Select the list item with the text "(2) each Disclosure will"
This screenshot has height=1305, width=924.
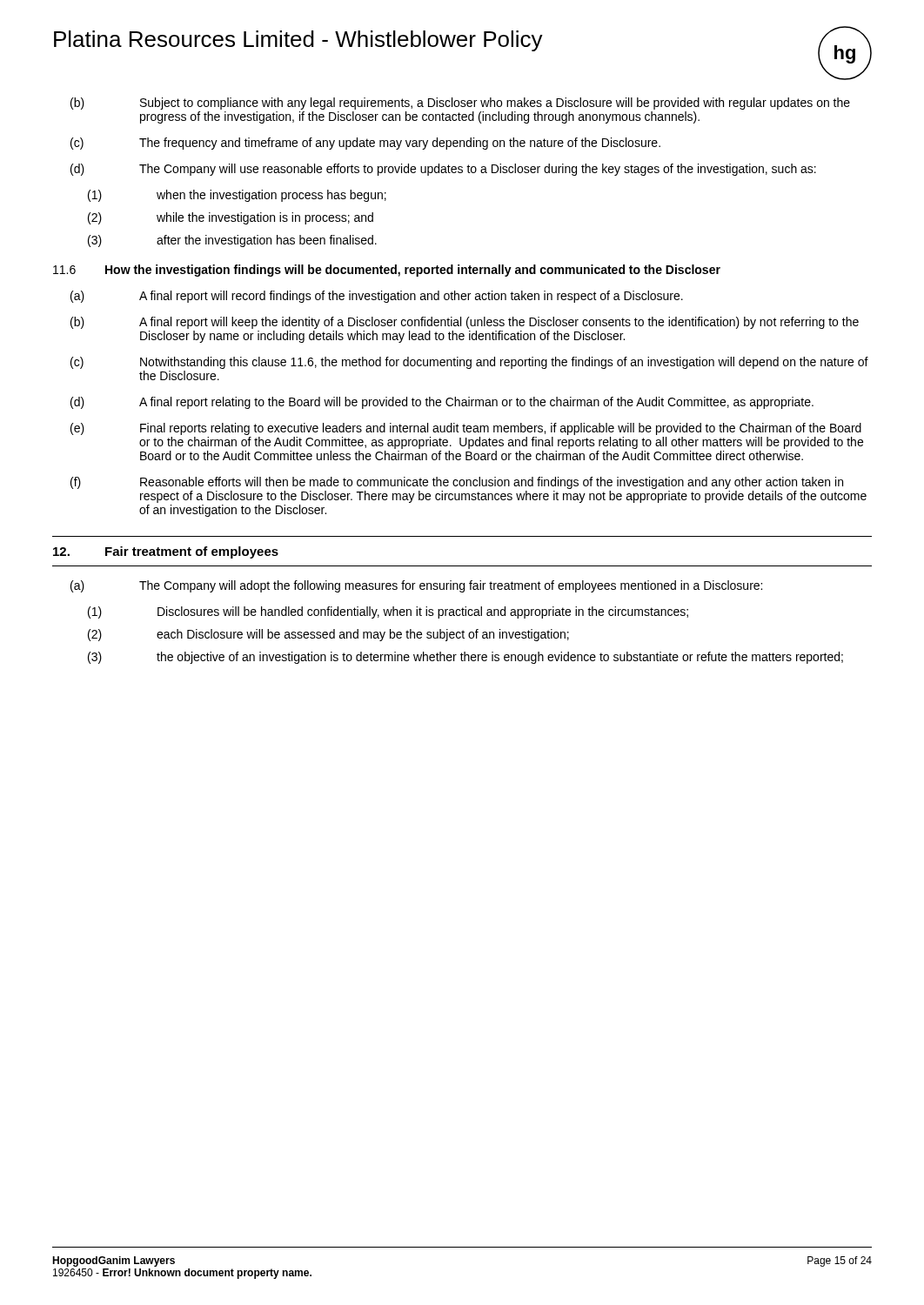(462, 634)
